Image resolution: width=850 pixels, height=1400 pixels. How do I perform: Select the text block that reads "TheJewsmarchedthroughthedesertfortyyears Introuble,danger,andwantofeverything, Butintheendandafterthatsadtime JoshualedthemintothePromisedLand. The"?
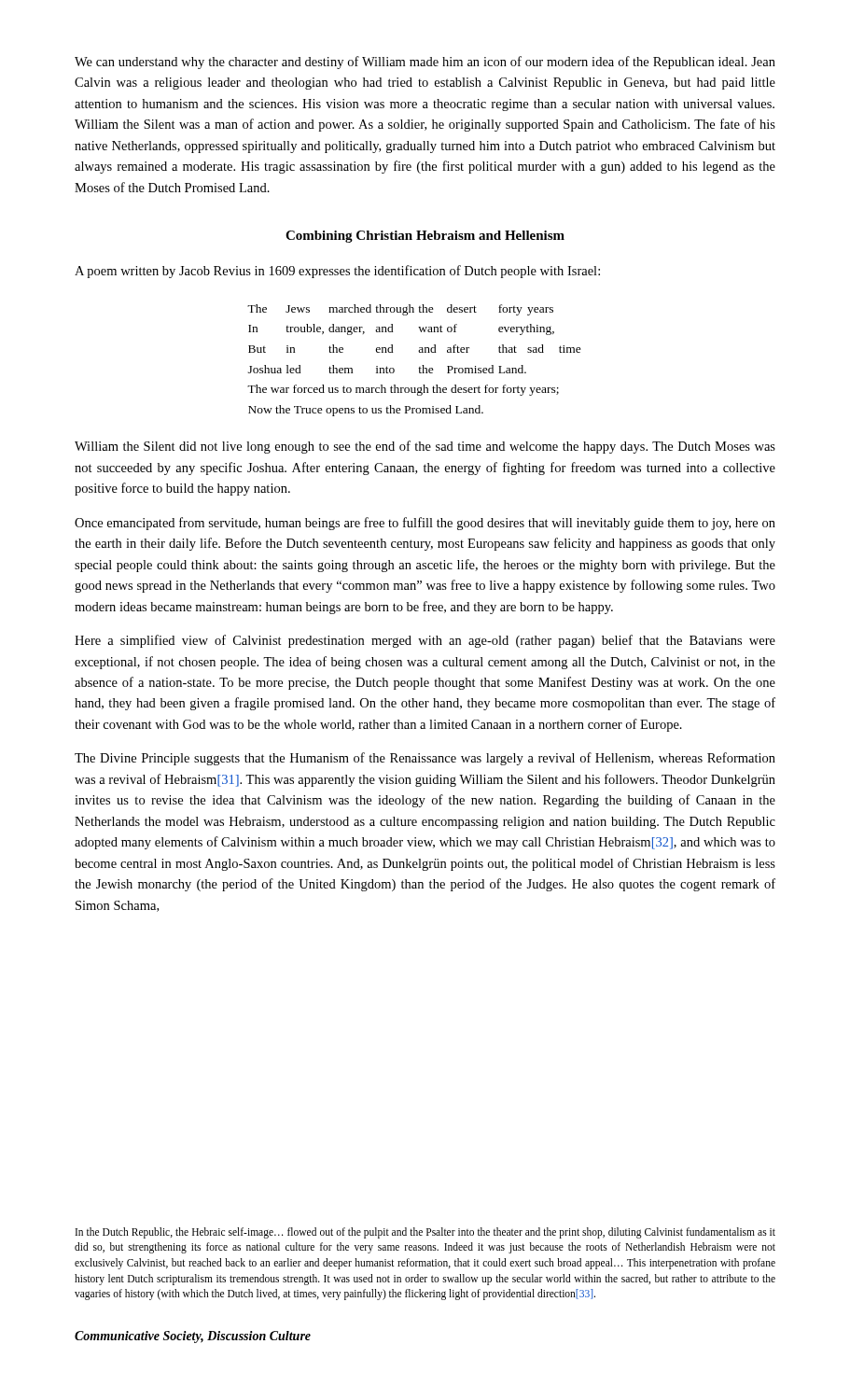point(416,359)
